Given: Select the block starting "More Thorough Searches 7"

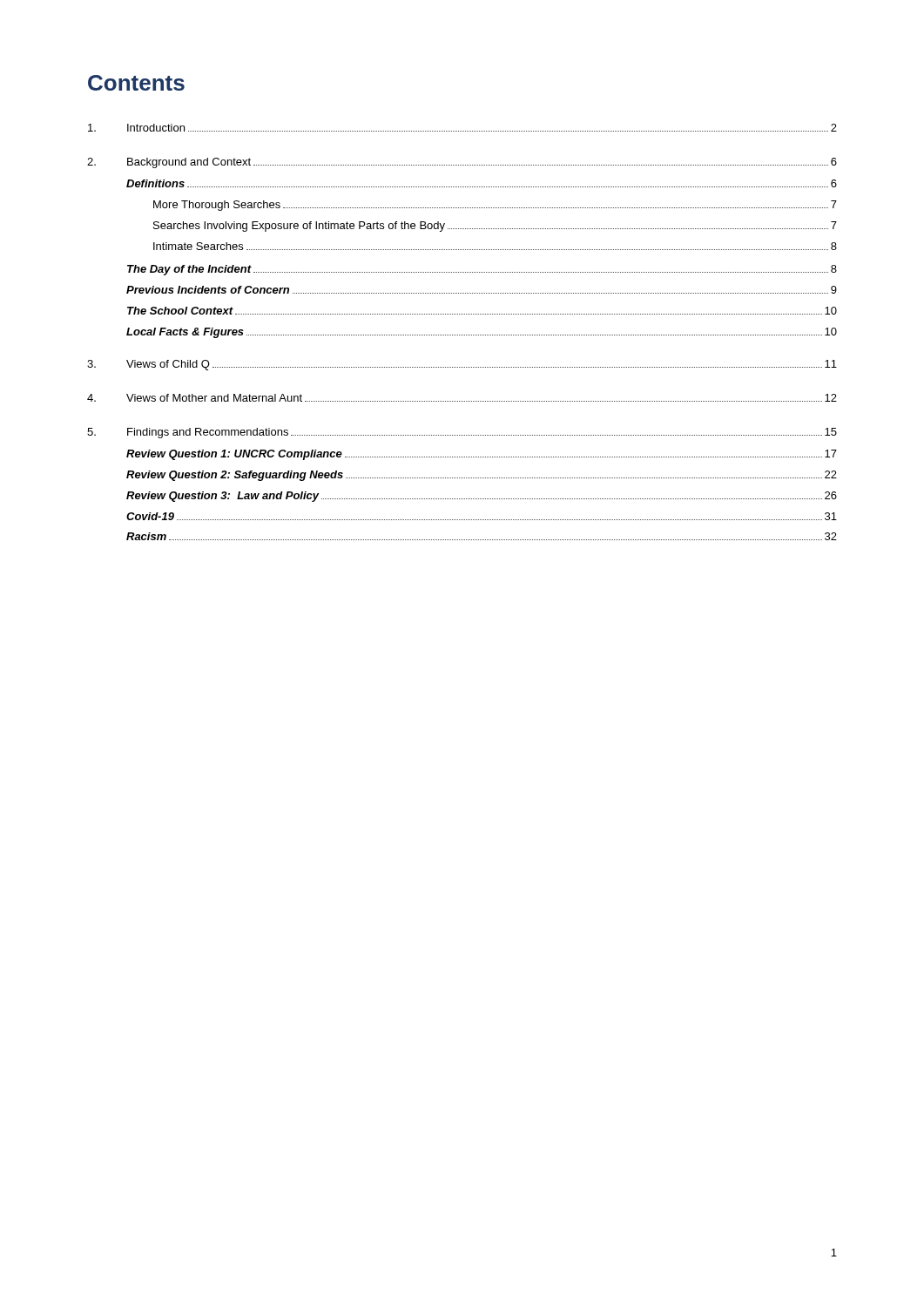Looking at the screenshot, I should click(495, 205).
